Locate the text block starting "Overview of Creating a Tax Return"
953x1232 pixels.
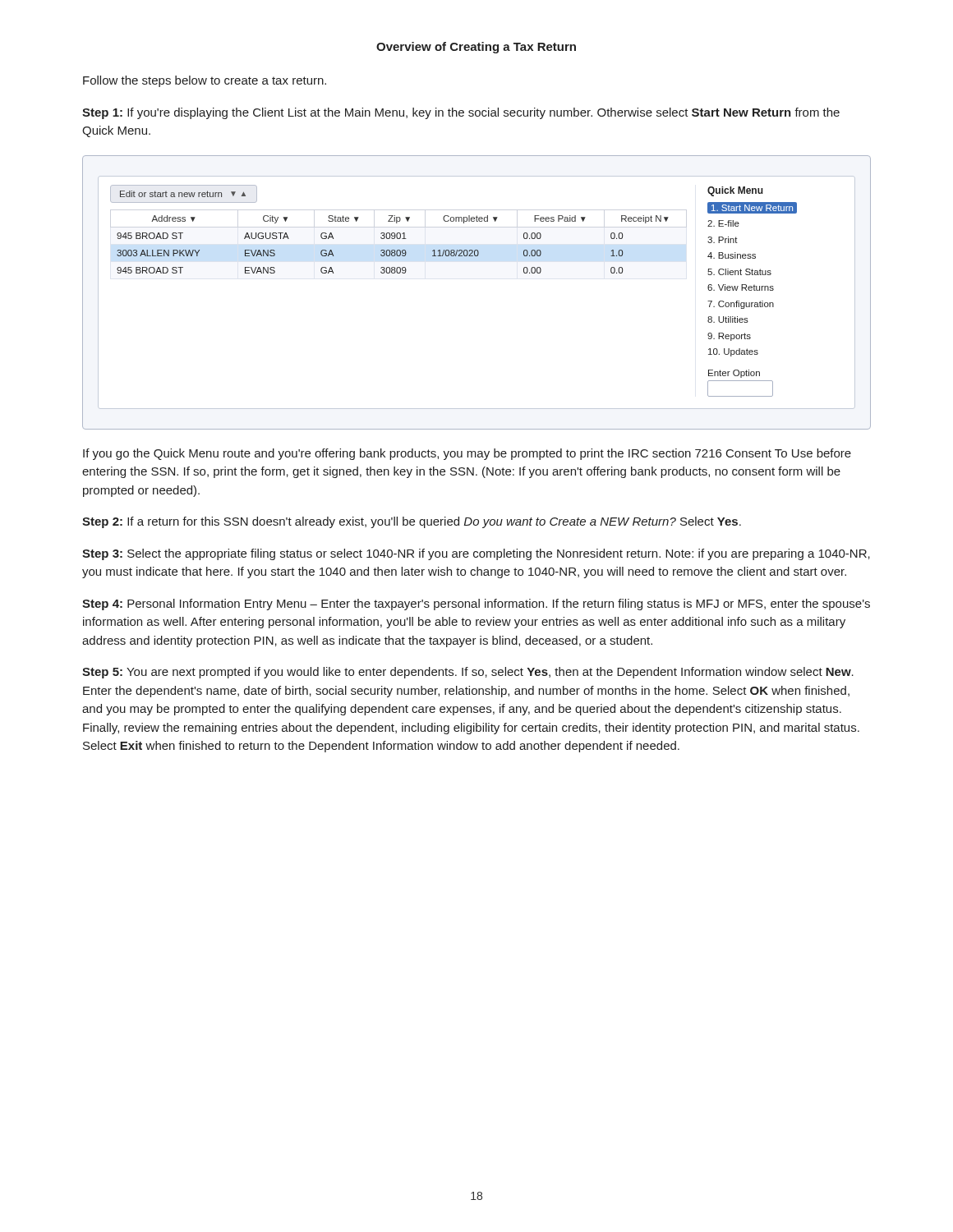coord(476,46)
